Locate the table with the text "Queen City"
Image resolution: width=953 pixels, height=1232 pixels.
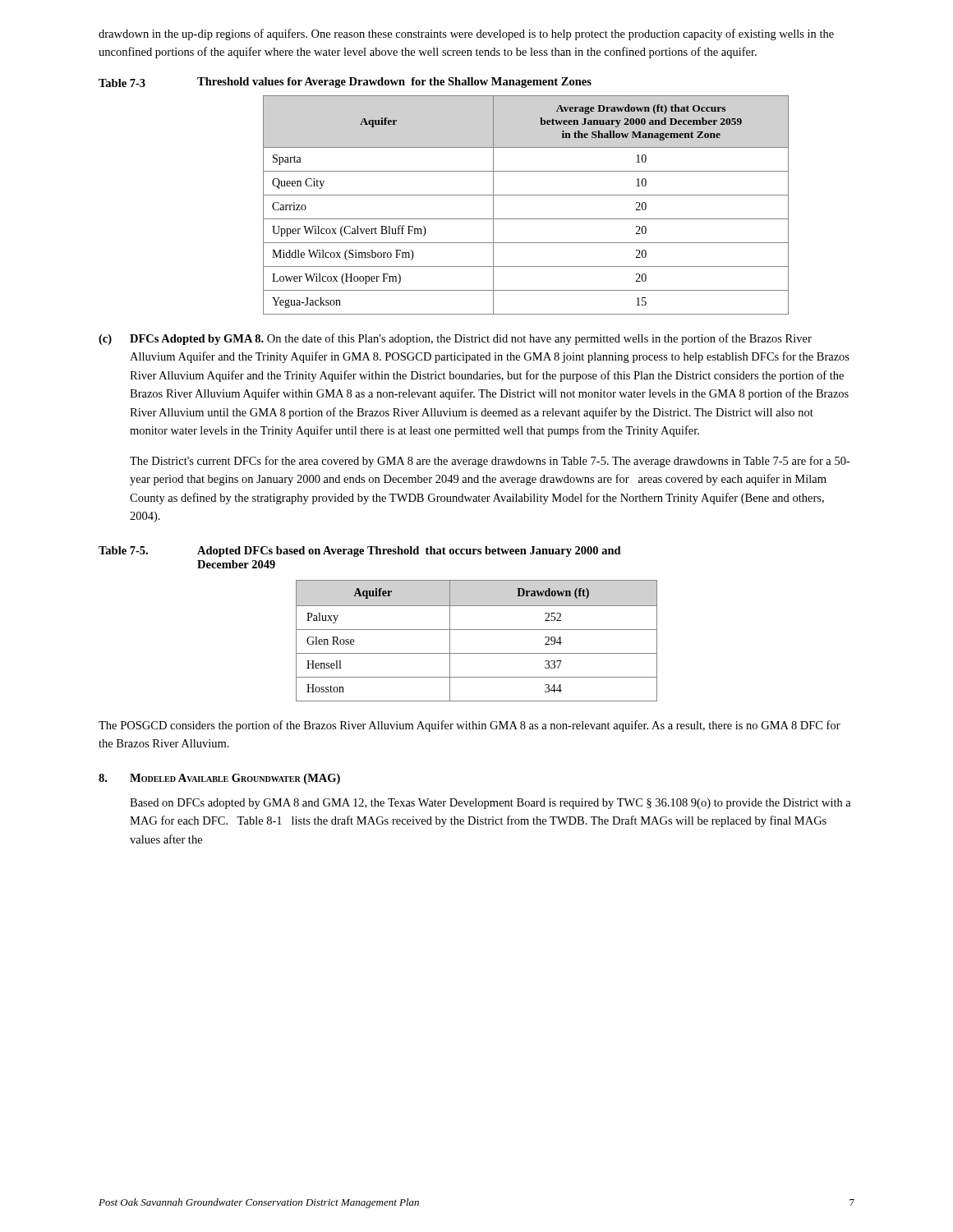tap(526, 205)
